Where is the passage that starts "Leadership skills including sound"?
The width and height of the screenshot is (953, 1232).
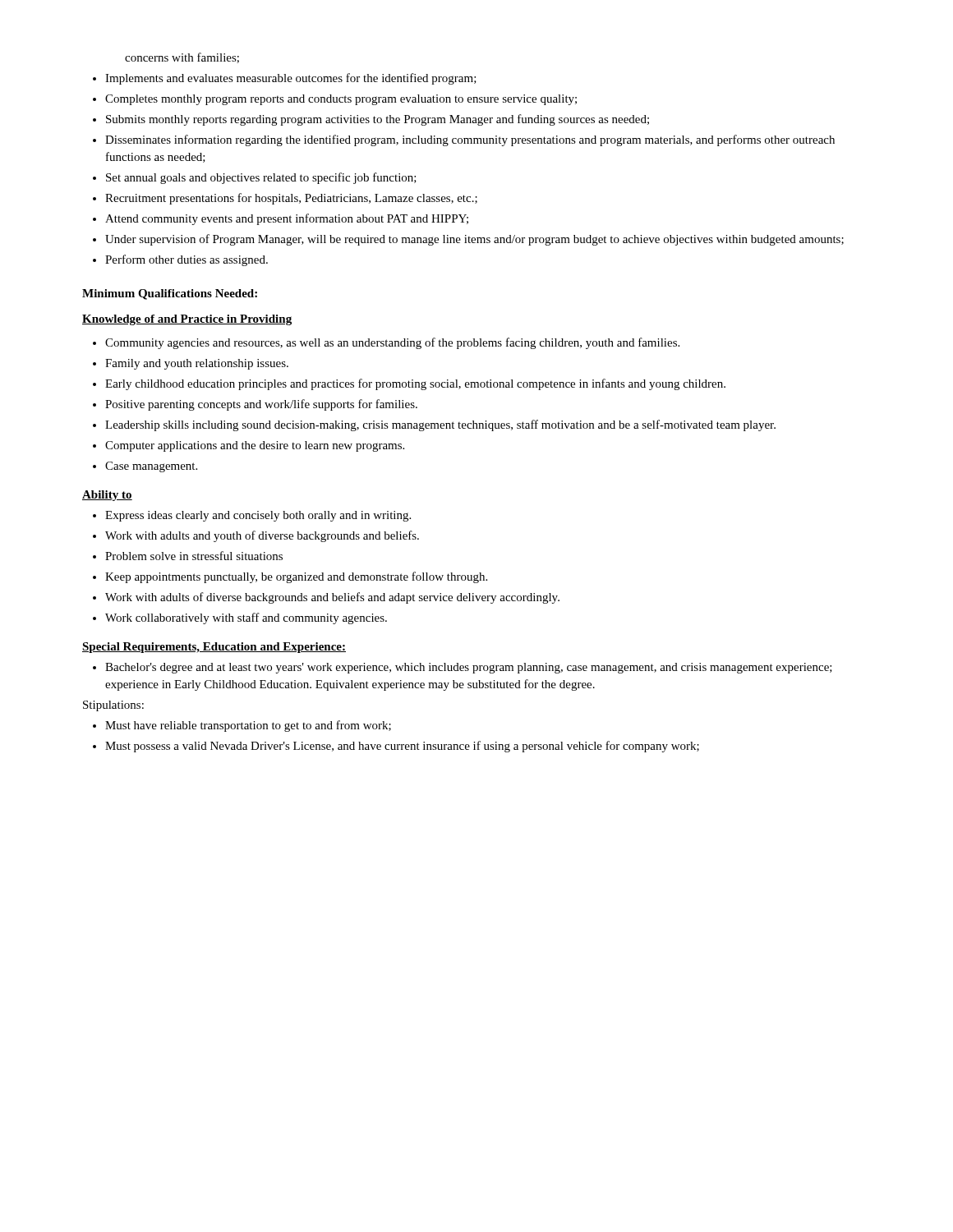click(x=441, y=425)
